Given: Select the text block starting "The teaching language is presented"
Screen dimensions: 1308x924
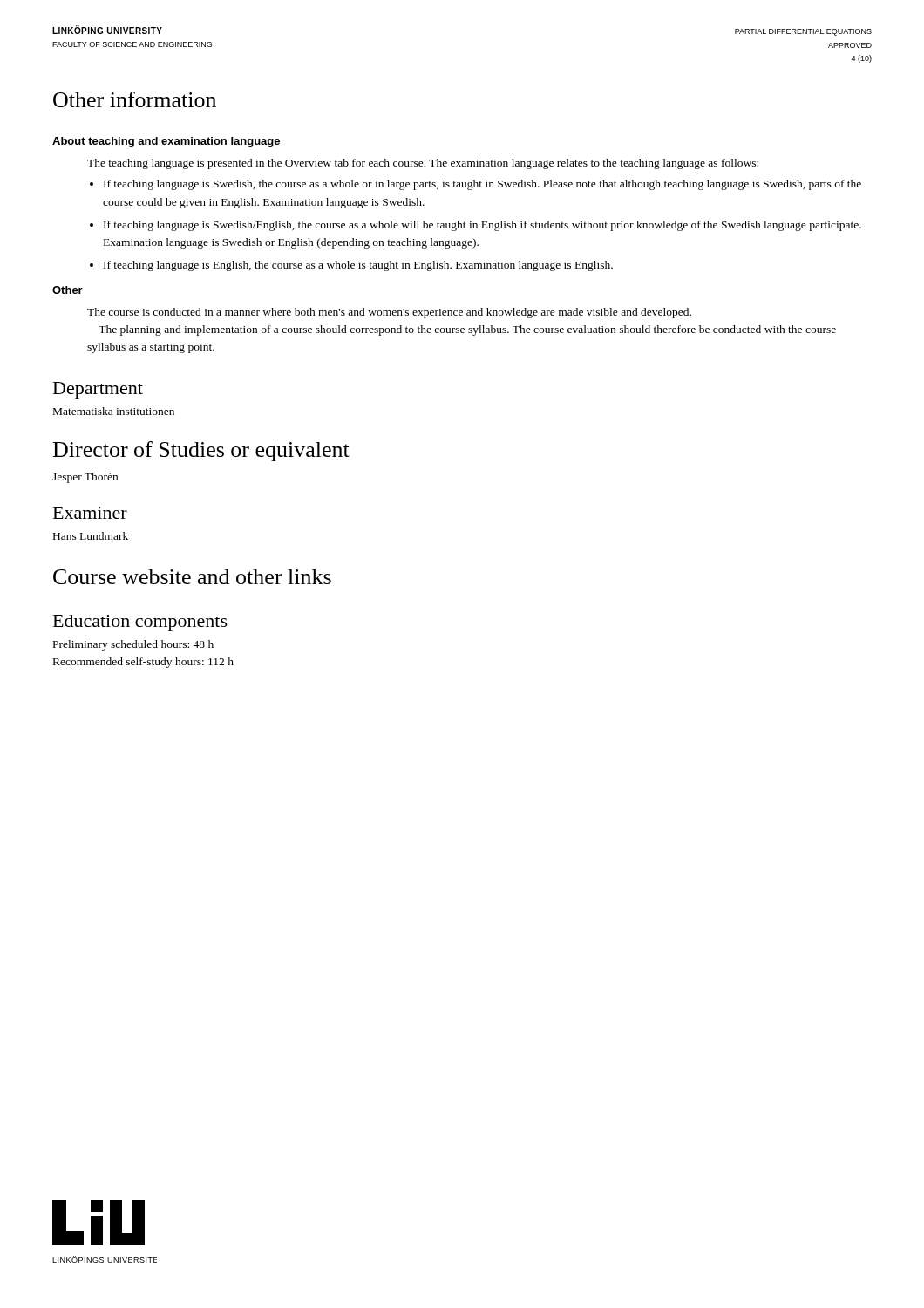Looking at the screenshot, I should coord(423,163).
